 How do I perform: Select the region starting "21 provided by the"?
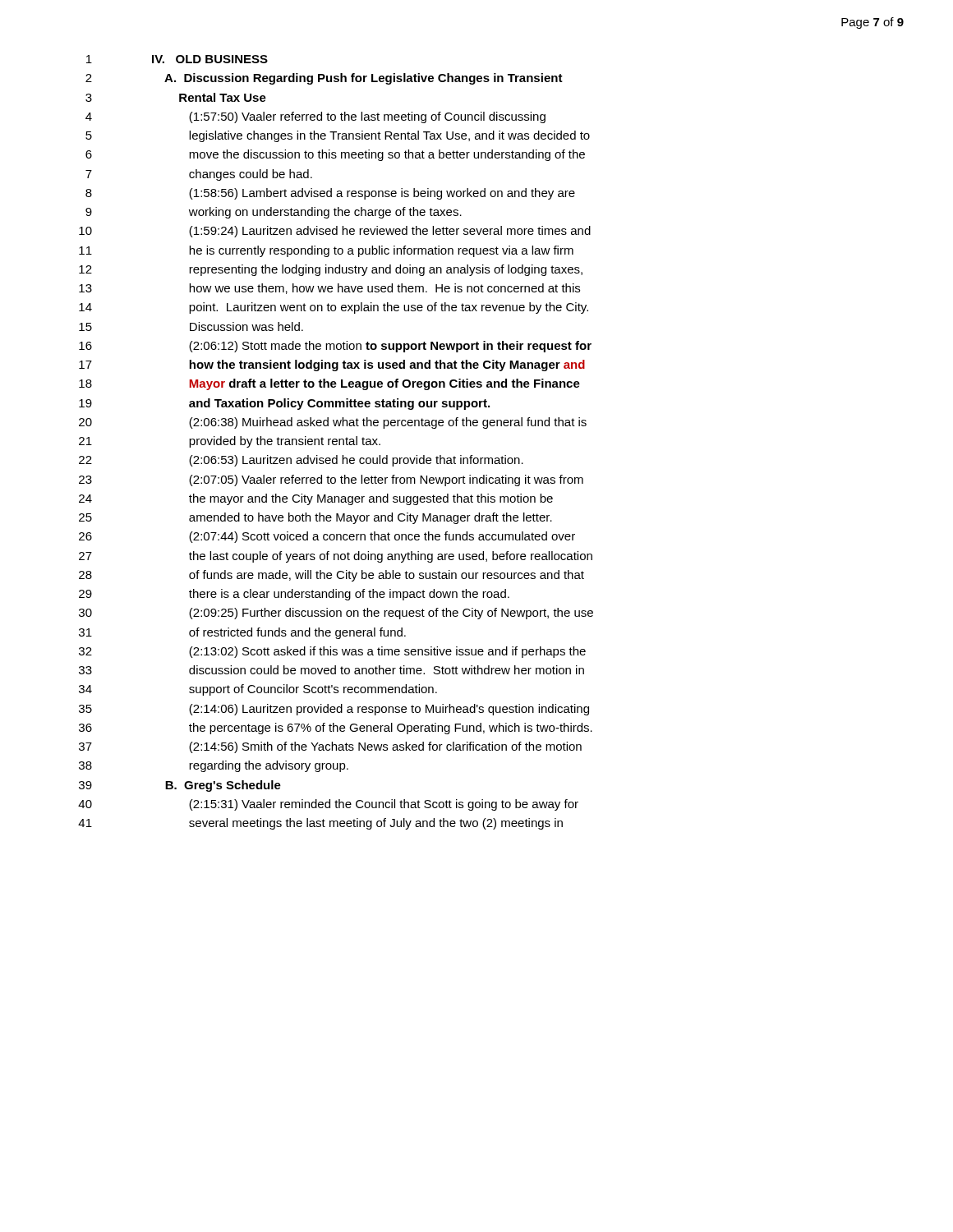(x=230, y=442)
